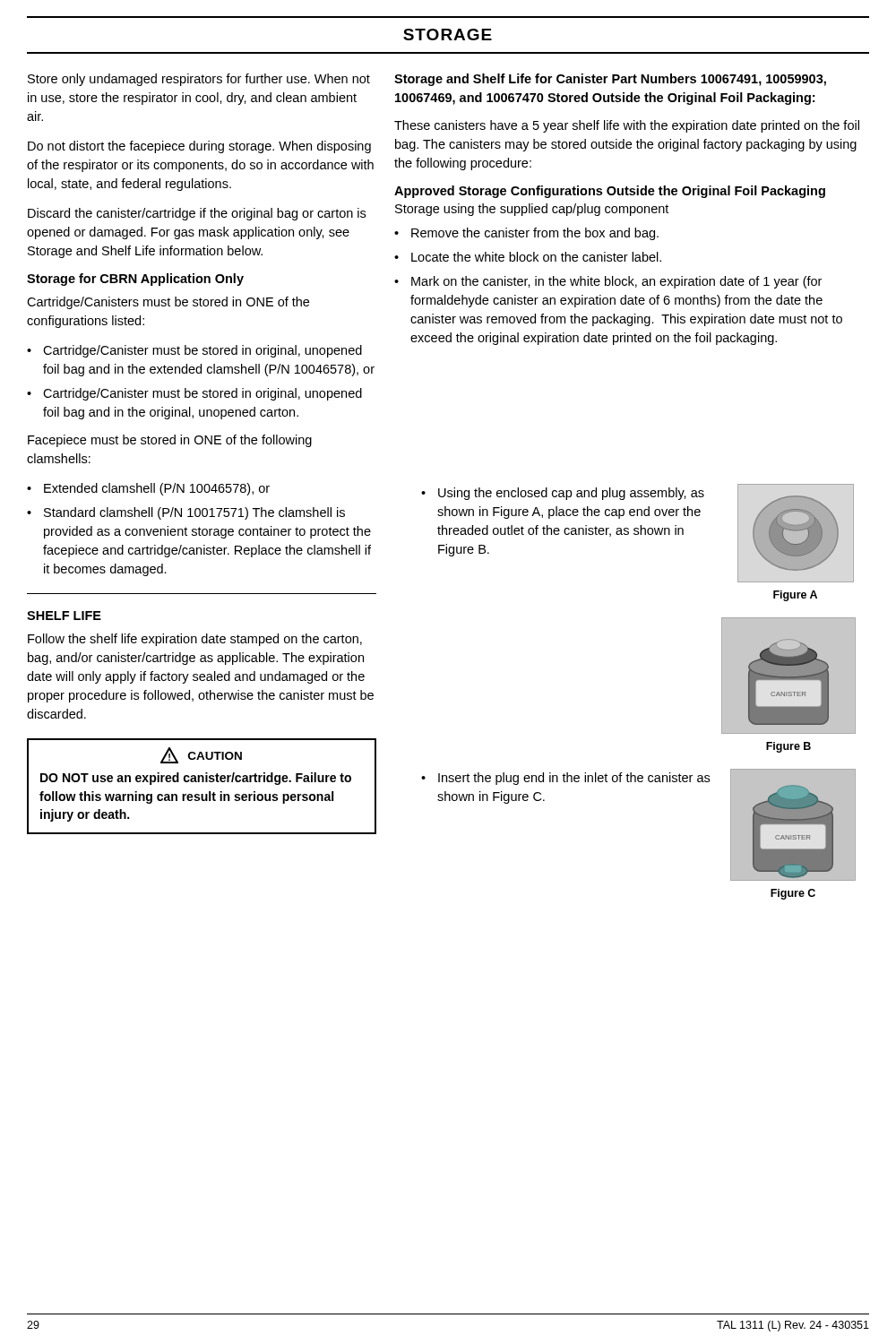The width and height of the screenshot is (896, 1344).
Task: Find the element starting "Store only undamaged respirators for further use."
Action: pyautogui.click(x=202, y=98)
